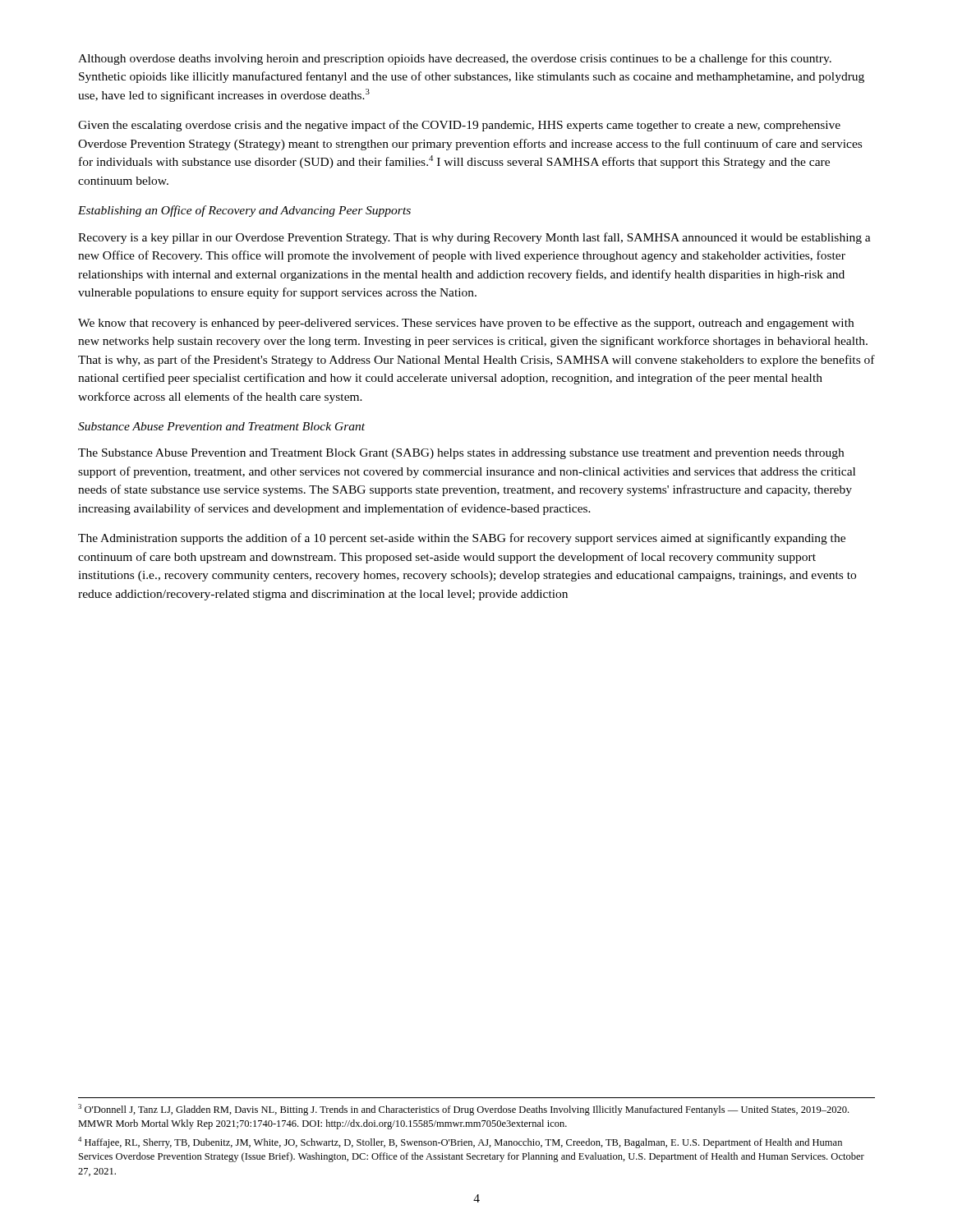Viewport: 953px width, 1232px height.
Task: Find the footnote that reads "3 O'Donnell J, Tanz"
Action: 464,1116
